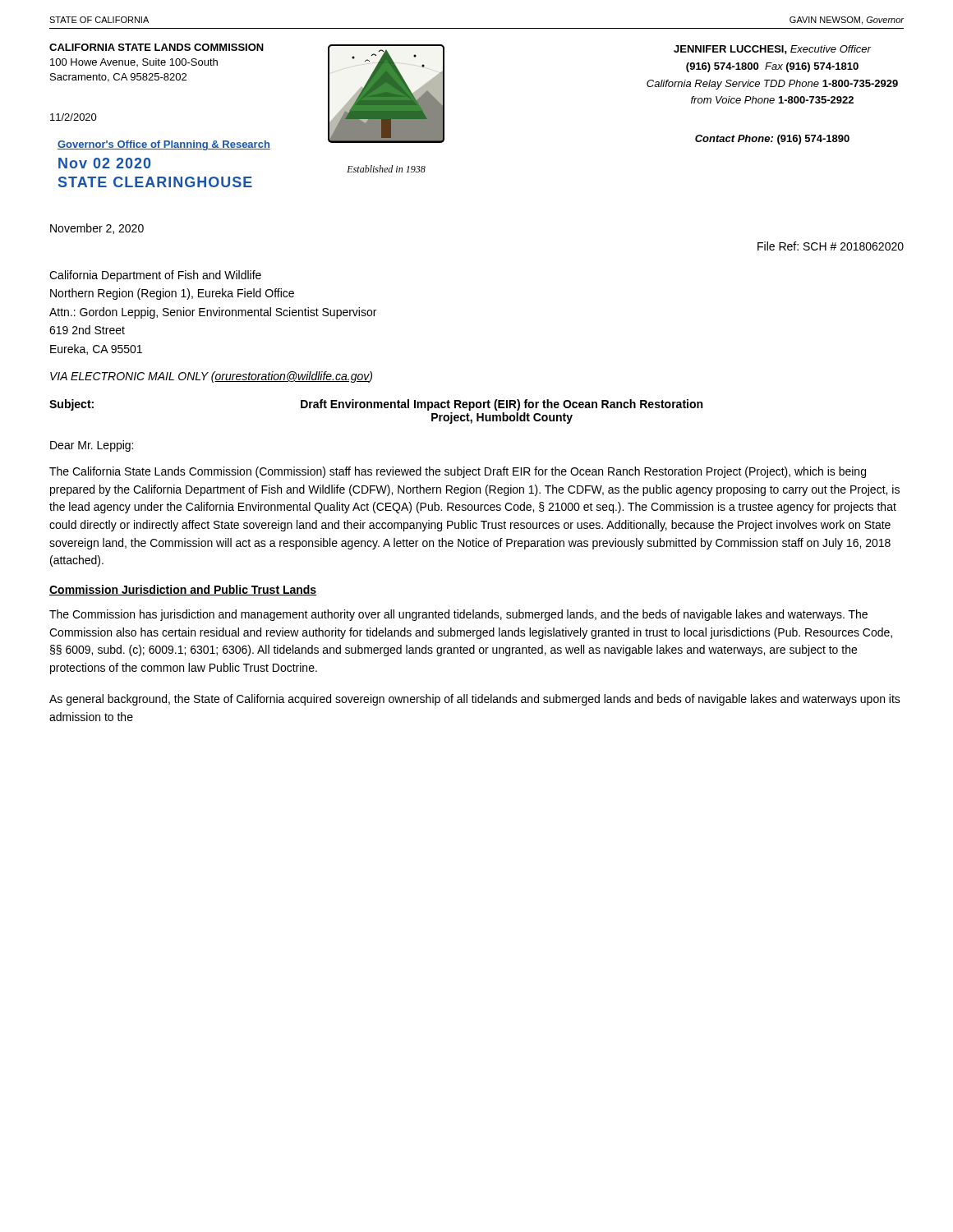Find the block on this page that starts "The Commission has jurisdiction and management"

pyautogui.click(x=471, y=641)
